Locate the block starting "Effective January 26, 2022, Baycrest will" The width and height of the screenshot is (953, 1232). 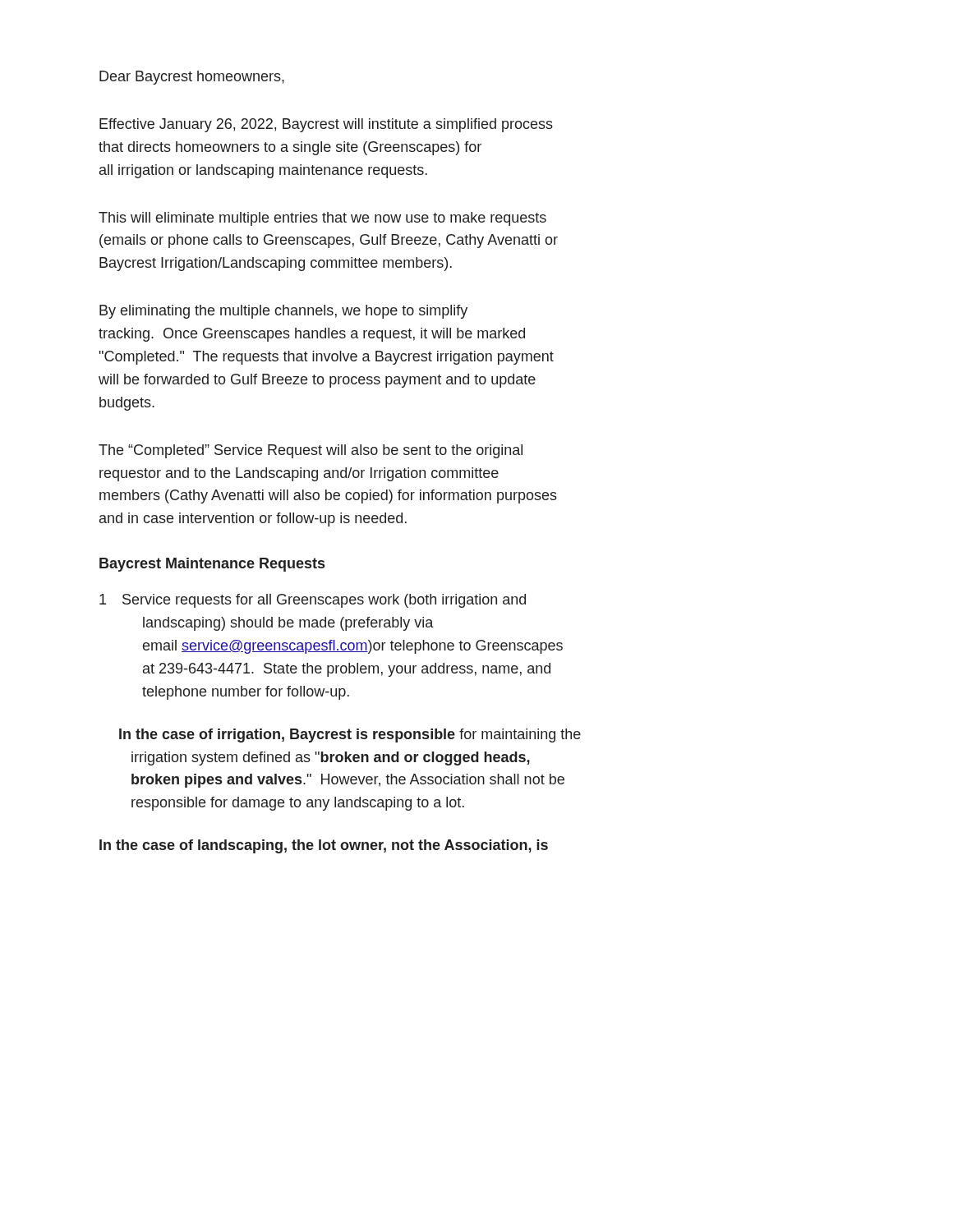[x=326, y=147]
